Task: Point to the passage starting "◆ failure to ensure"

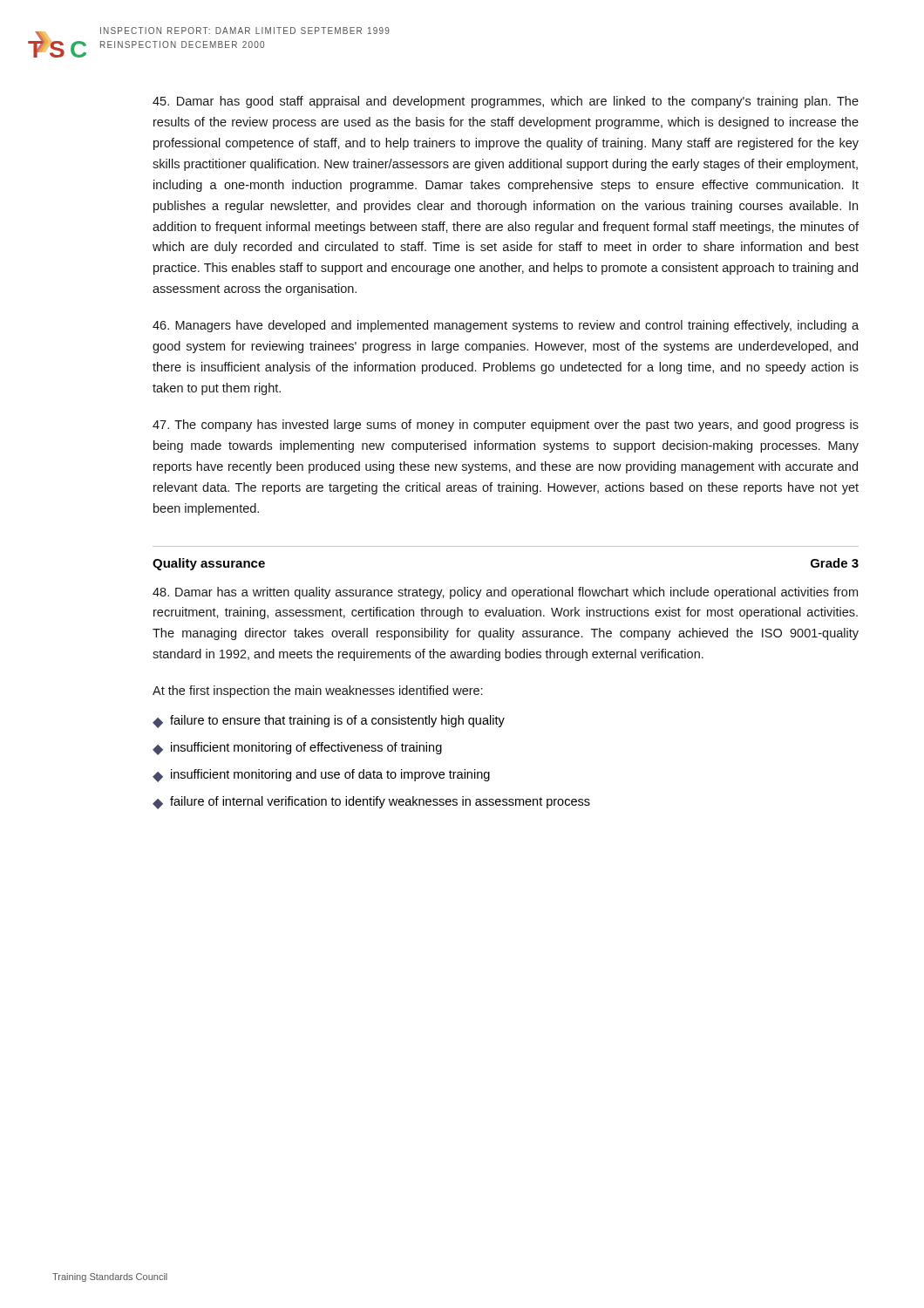Action: pyautogui.click(x=328, y=722)
